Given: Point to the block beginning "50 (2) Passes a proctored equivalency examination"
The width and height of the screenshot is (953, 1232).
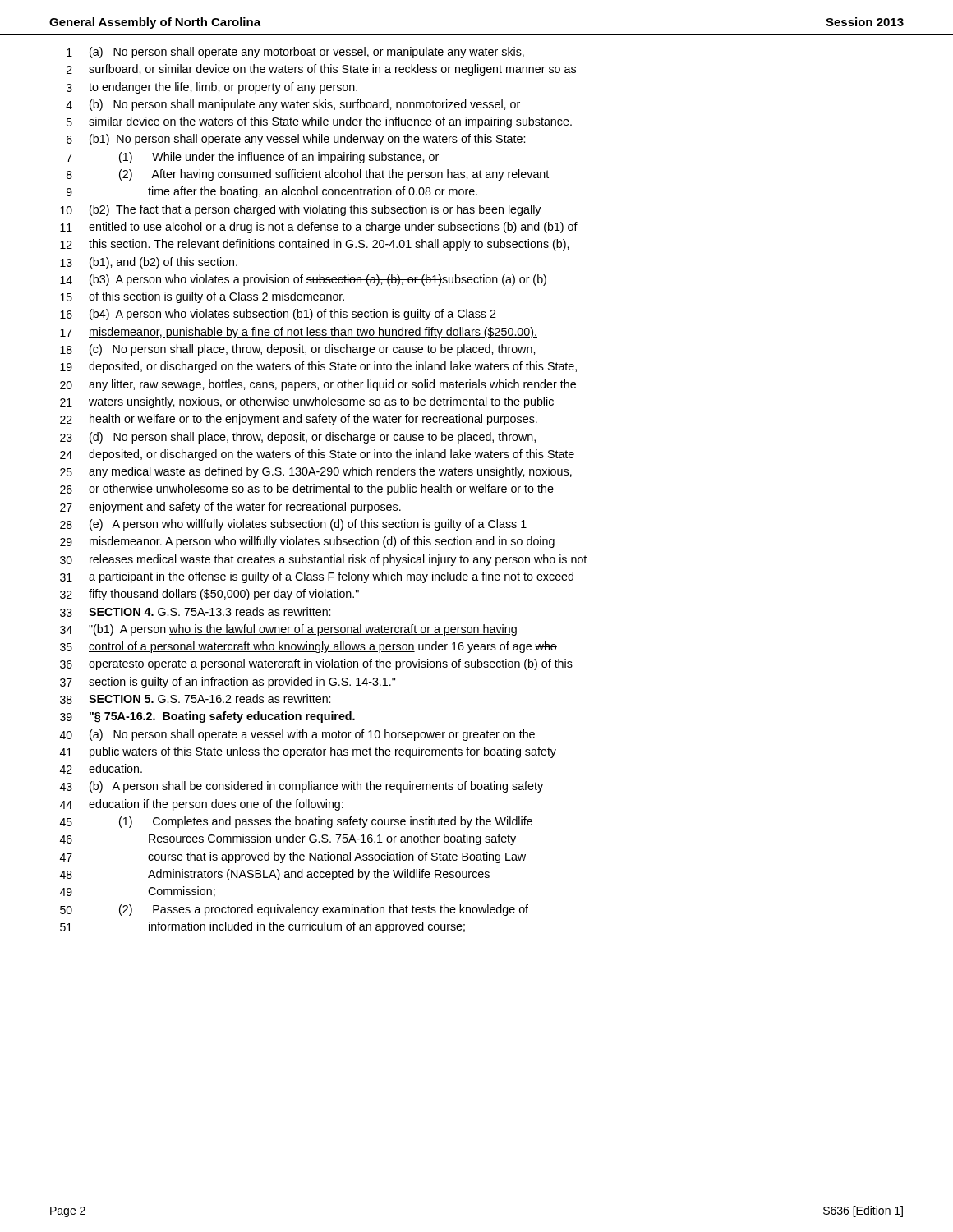Looking at the screenshot, I should [476, 918].
